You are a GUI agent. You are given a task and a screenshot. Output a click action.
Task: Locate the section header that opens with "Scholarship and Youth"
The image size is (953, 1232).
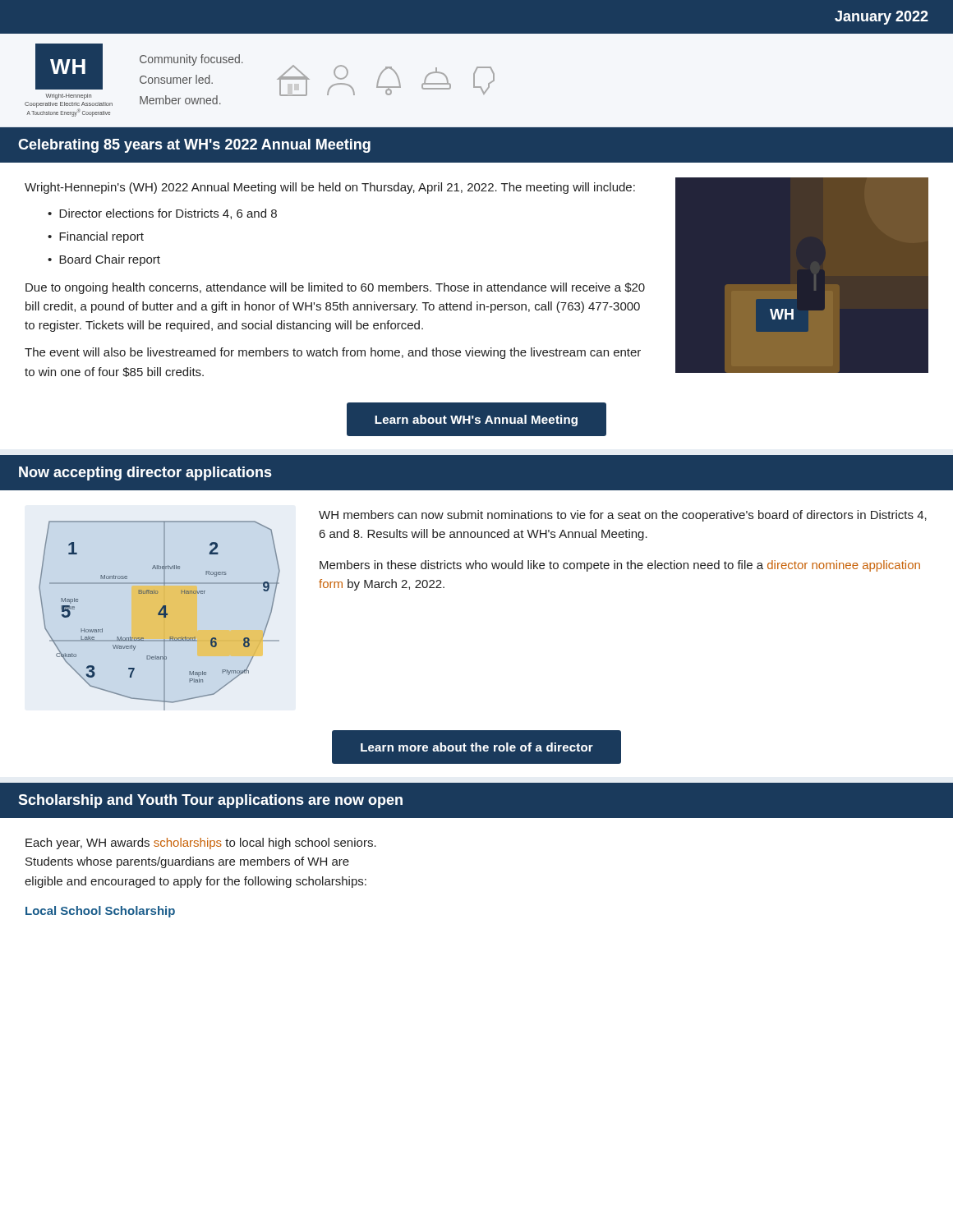(211, 800)
